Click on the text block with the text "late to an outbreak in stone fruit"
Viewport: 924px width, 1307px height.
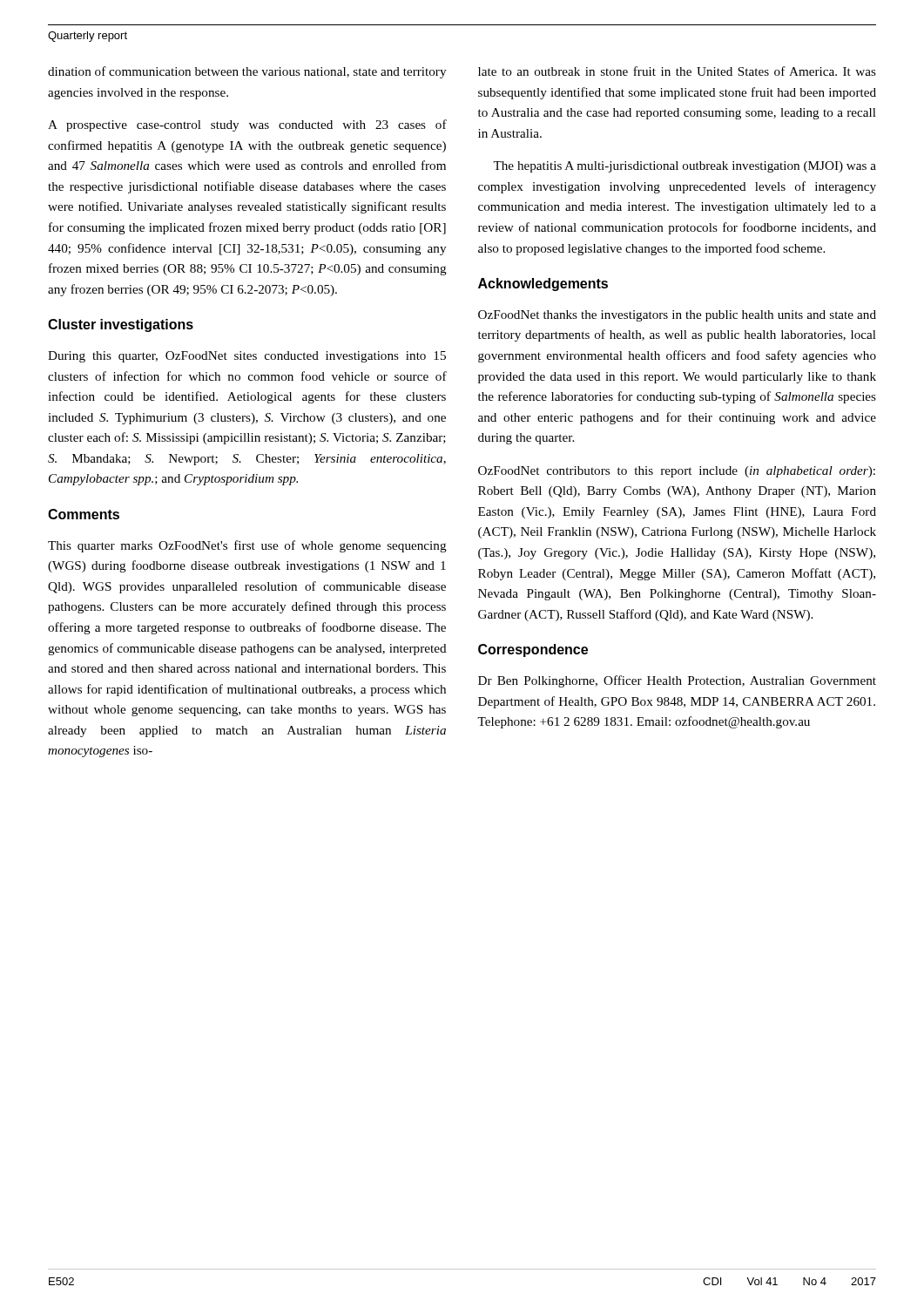(677, 160)
